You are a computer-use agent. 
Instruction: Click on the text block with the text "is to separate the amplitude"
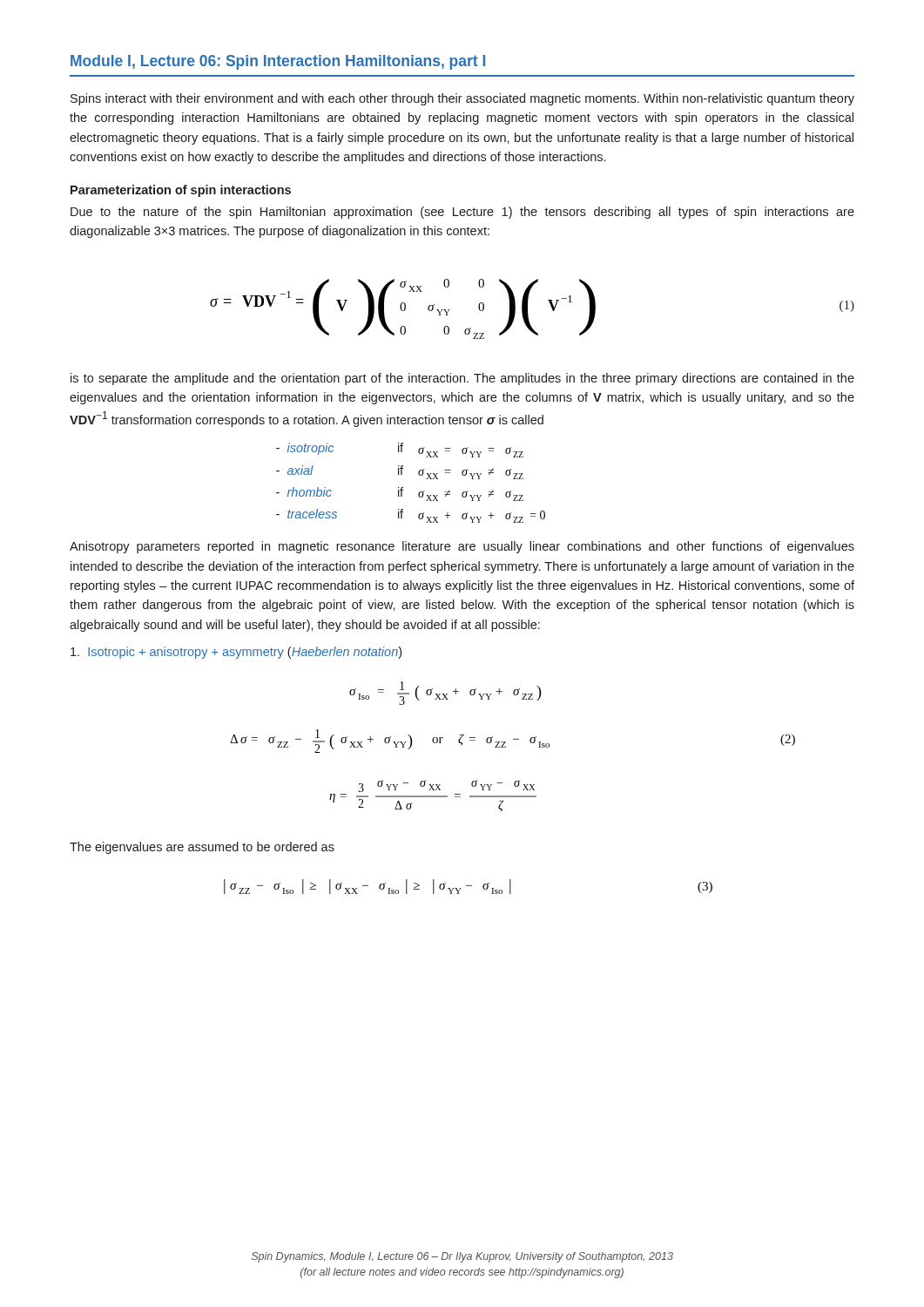(x=462, y=399)
